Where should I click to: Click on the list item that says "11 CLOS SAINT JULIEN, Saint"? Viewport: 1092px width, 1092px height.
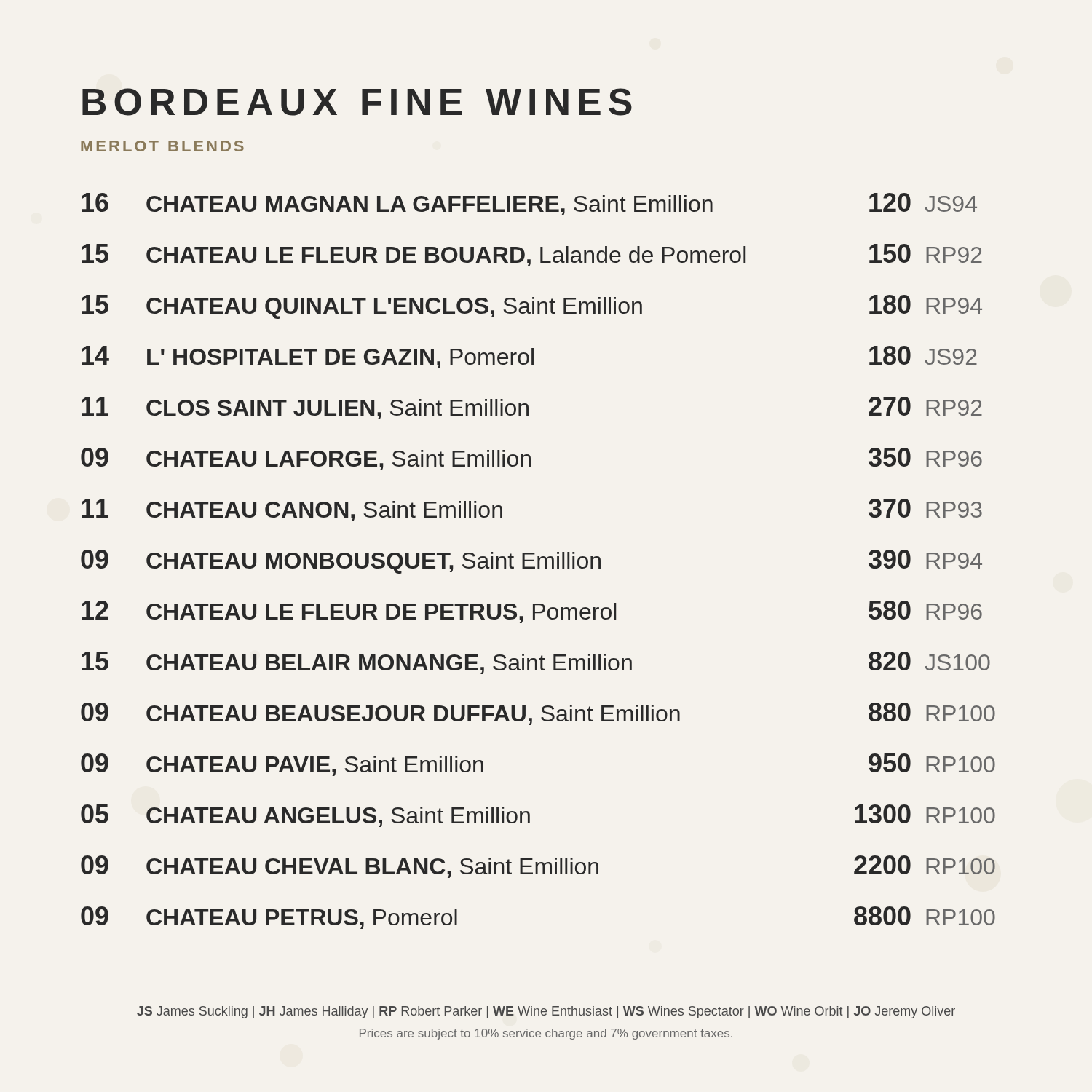[340, 408]
